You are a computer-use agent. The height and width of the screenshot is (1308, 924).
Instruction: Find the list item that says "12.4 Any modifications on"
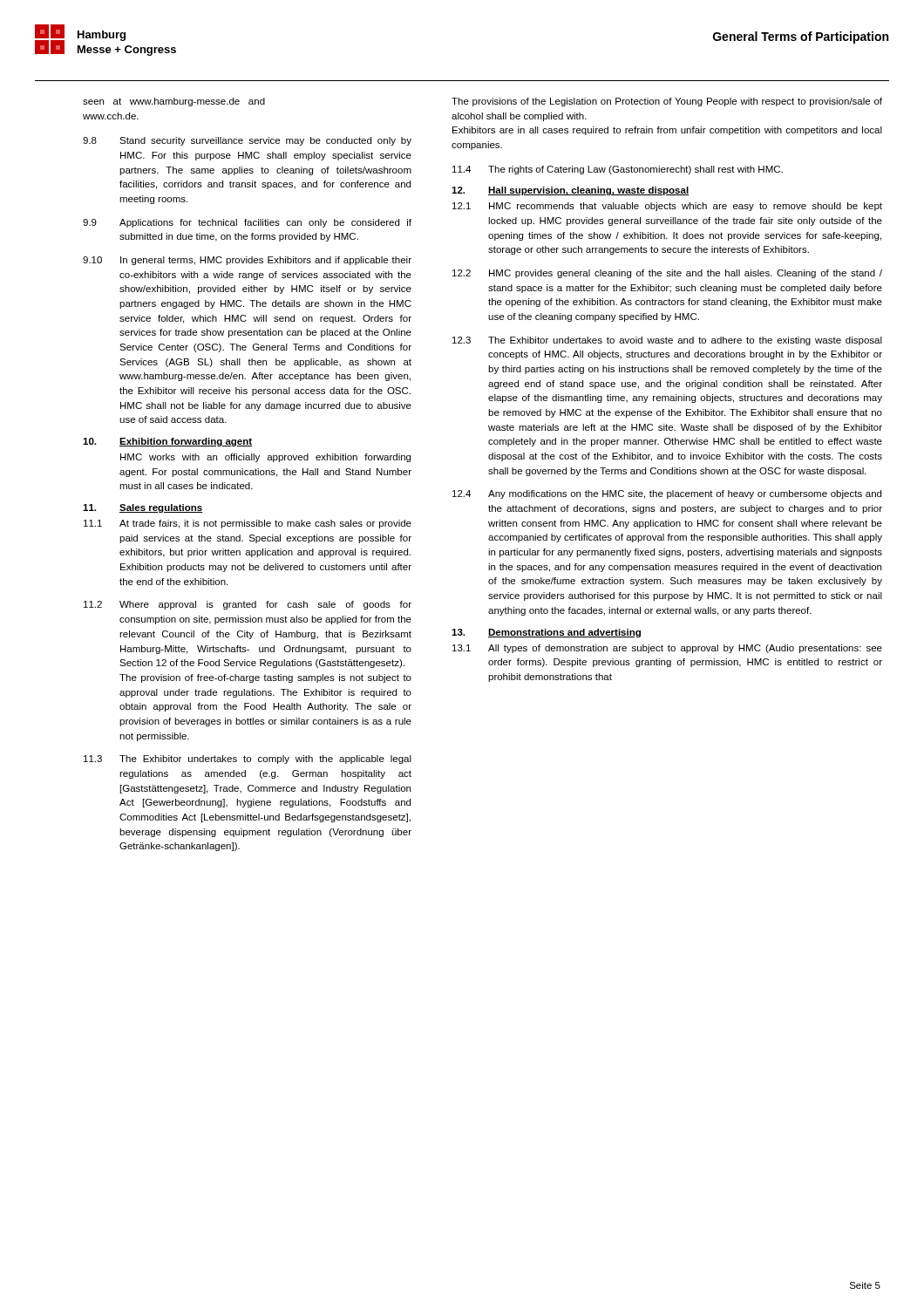coord(667,552)
